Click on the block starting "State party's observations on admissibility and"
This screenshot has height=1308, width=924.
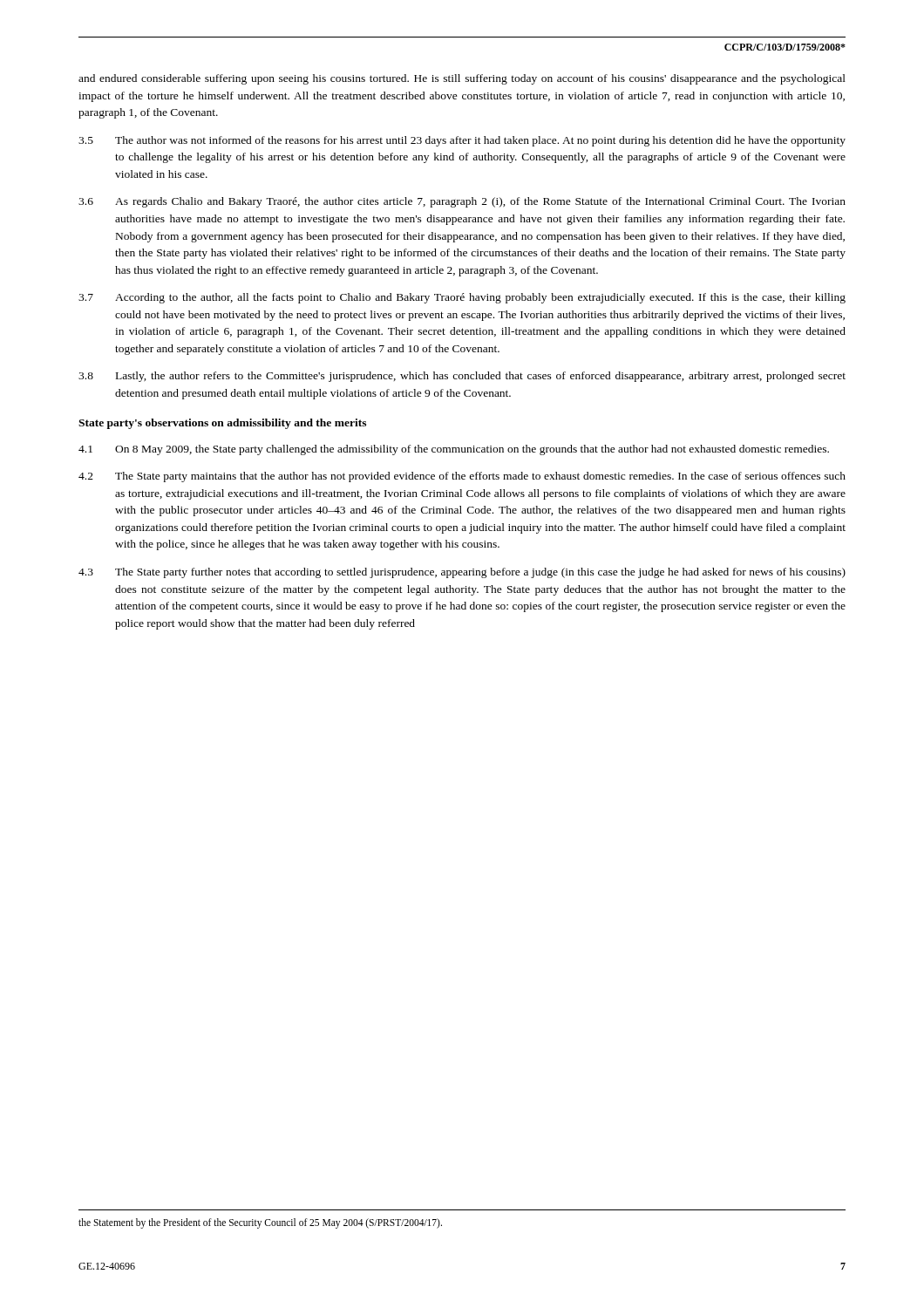pos(222,422)
